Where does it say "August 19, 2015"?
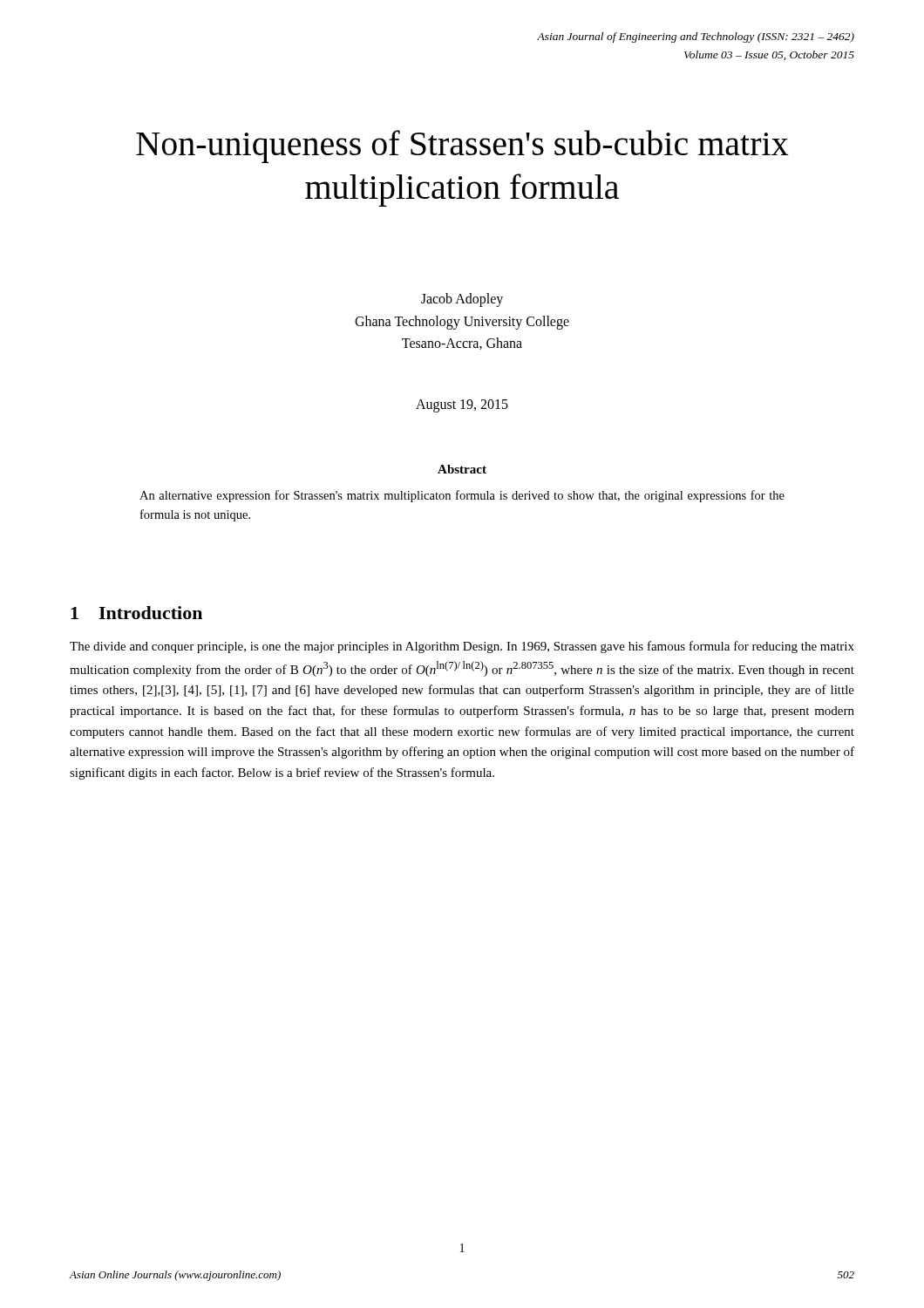Image resolution: width=924 pixels, height=1308 pixels. pyautogui.click(x=462, y=404)
